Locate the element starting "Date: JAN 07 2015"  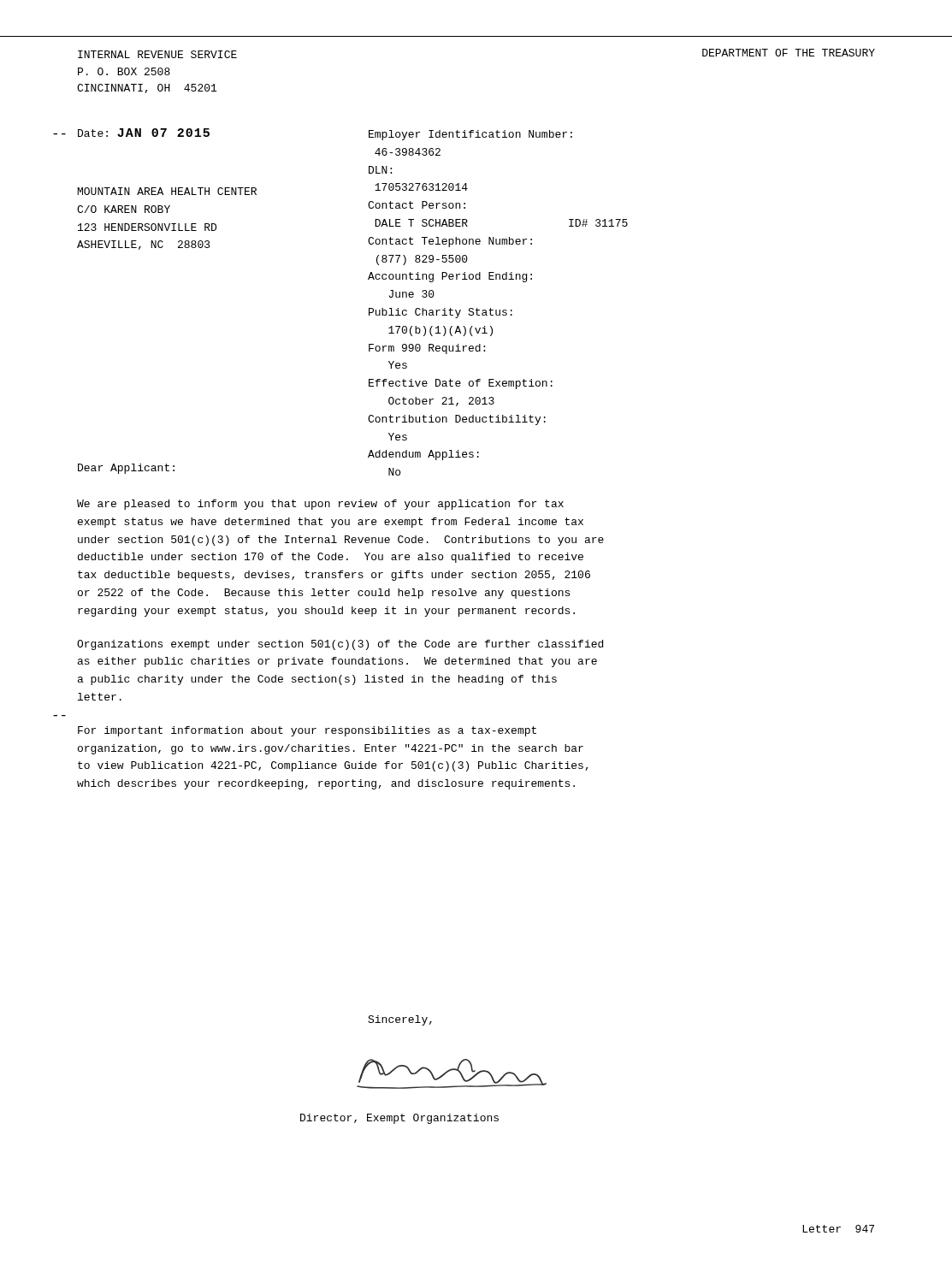(144, 134)
